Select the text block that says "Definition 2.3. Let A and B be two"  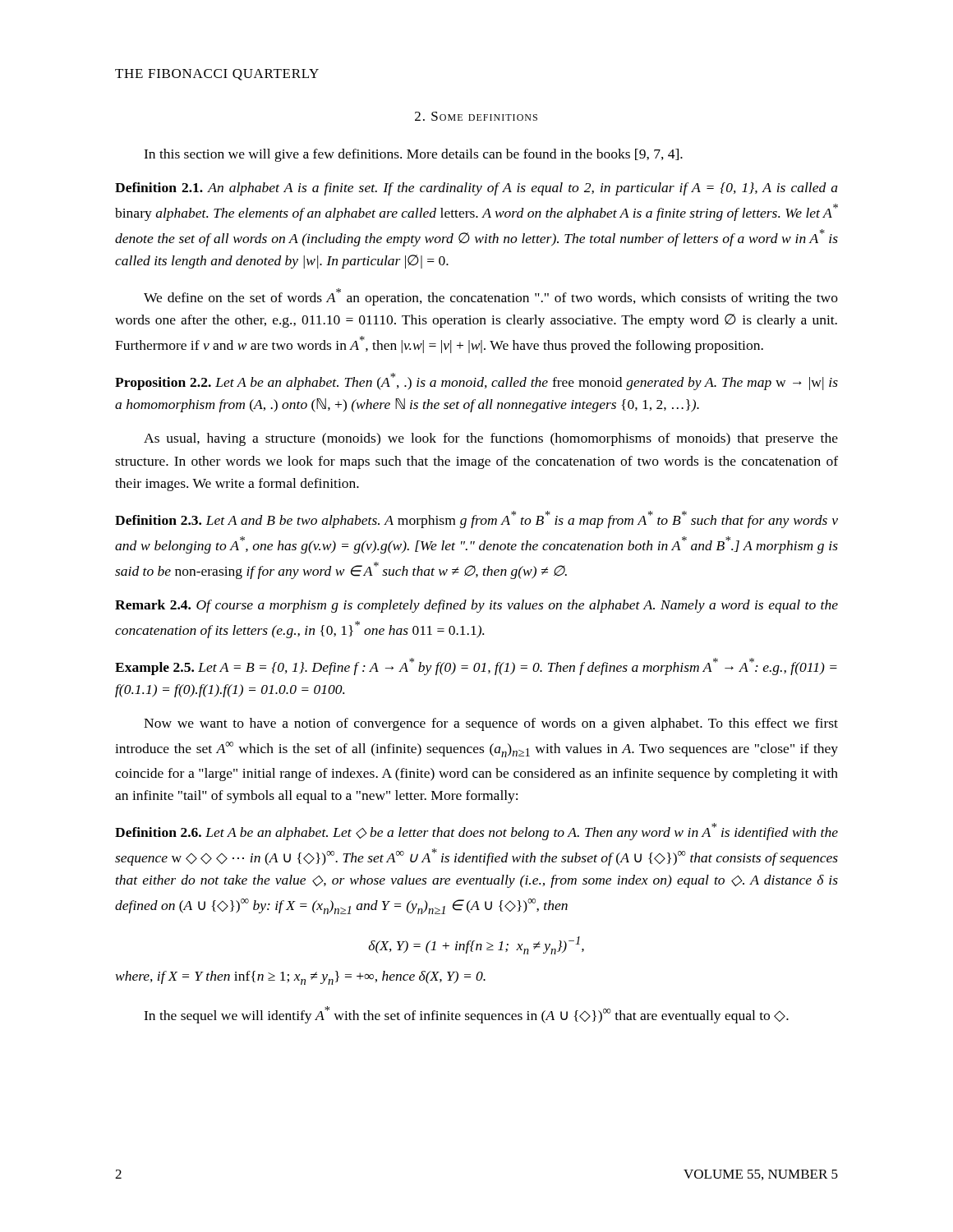(x=476, y=543)
